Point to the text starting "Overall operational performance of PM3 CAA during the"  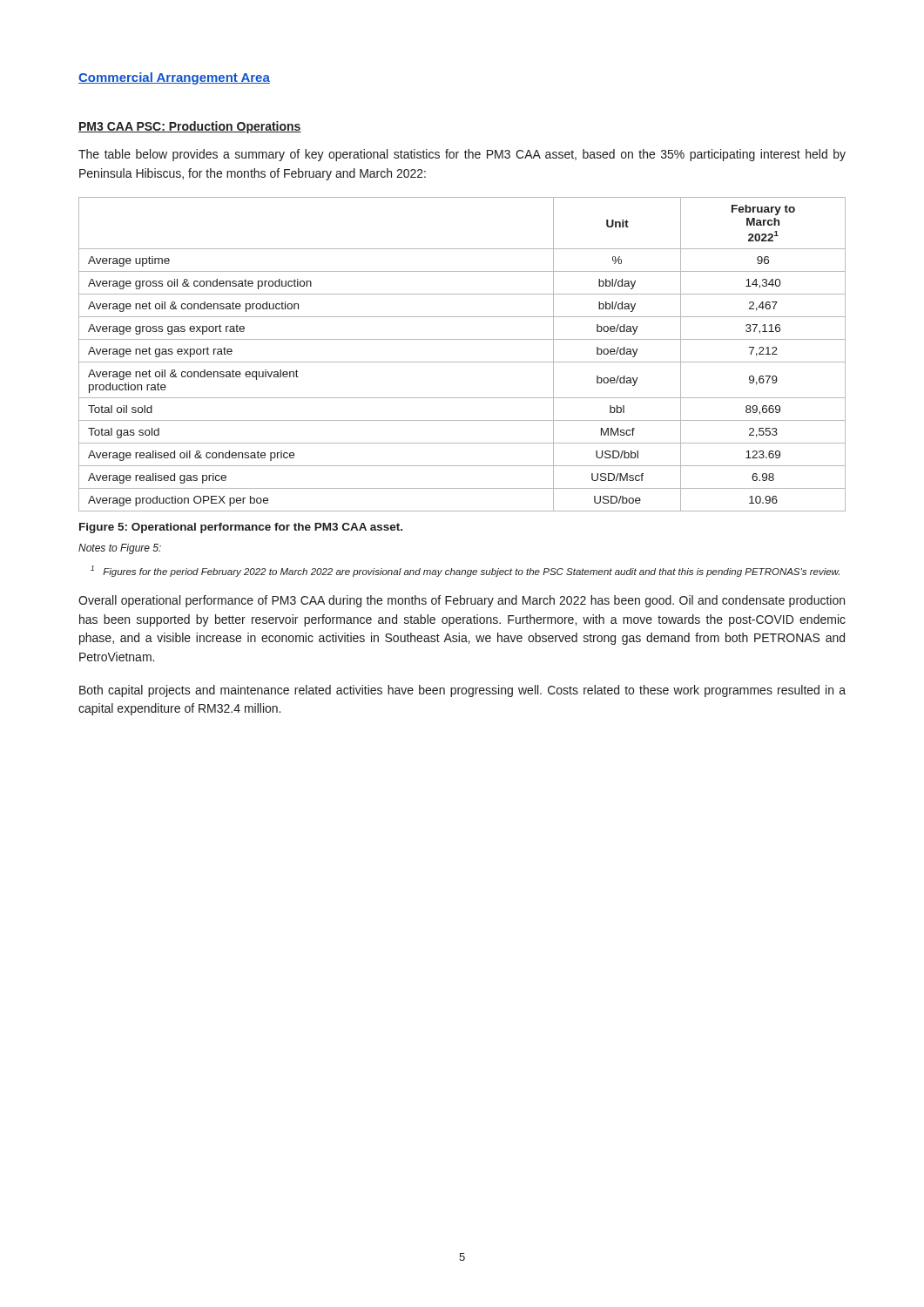click(462, 629)
